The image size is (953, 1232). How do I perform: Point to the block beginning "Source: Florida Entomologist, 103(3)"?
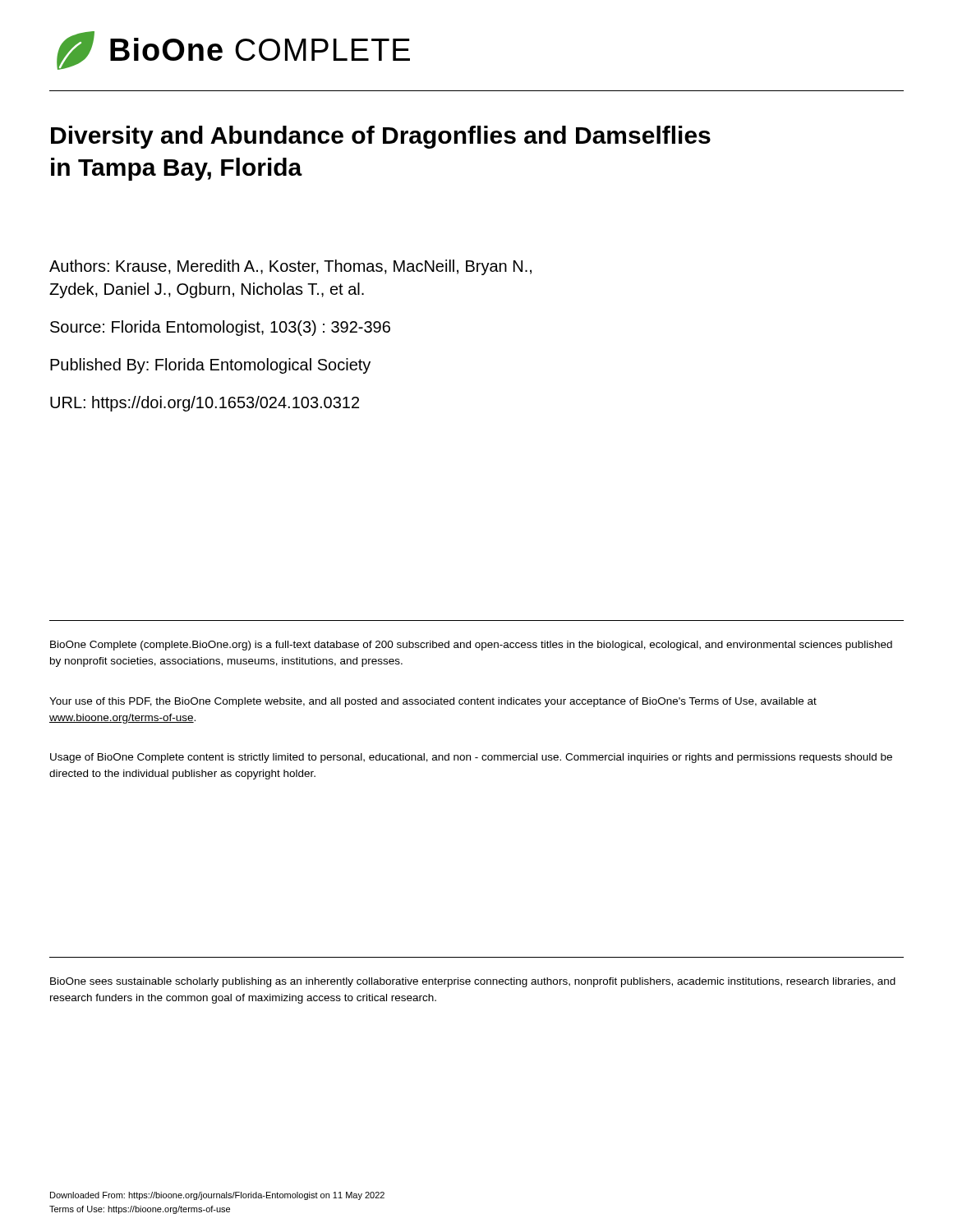click(x=220, y=327)
